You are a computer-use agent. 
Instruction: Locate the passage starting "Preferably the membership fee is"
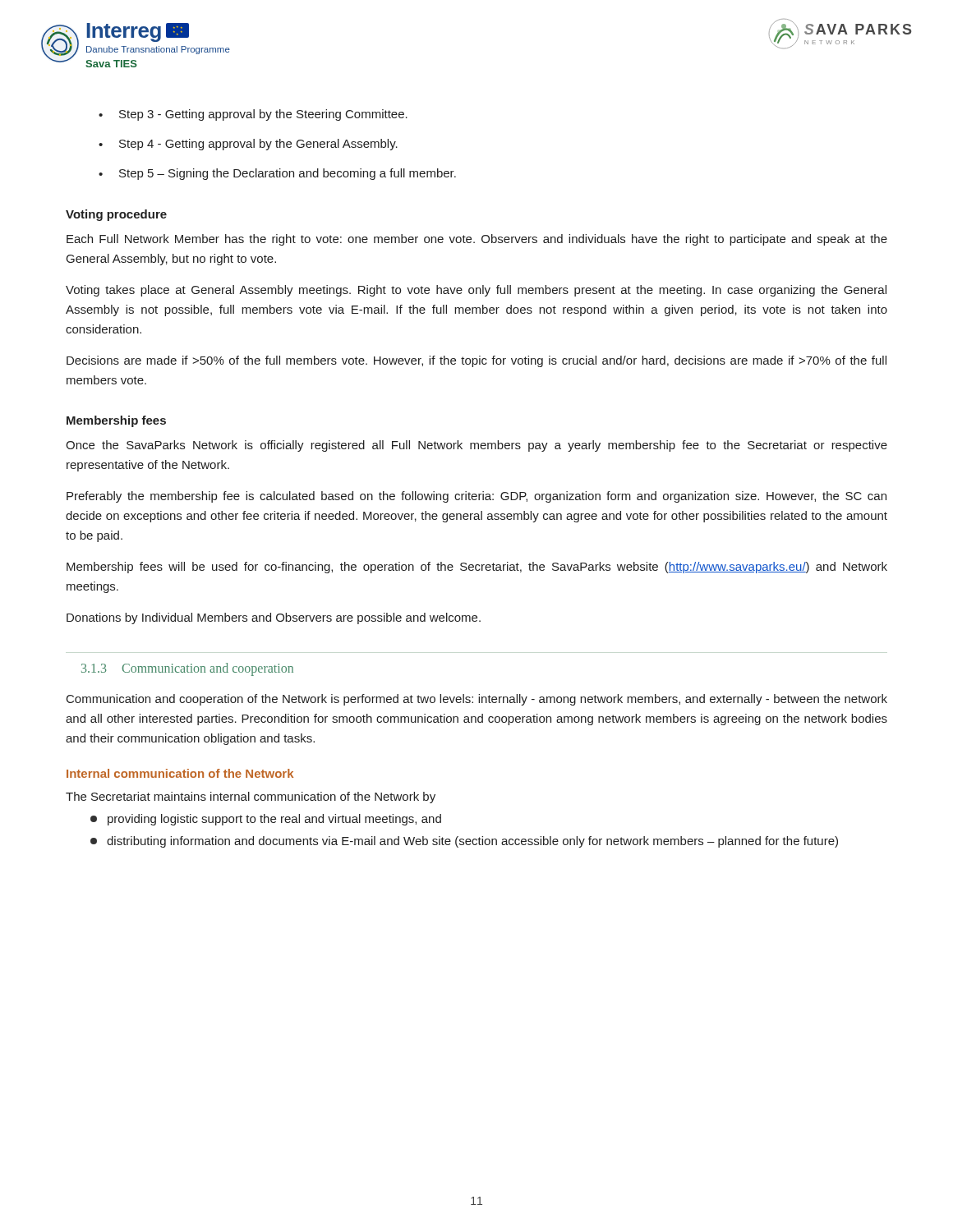click(476, 515)
